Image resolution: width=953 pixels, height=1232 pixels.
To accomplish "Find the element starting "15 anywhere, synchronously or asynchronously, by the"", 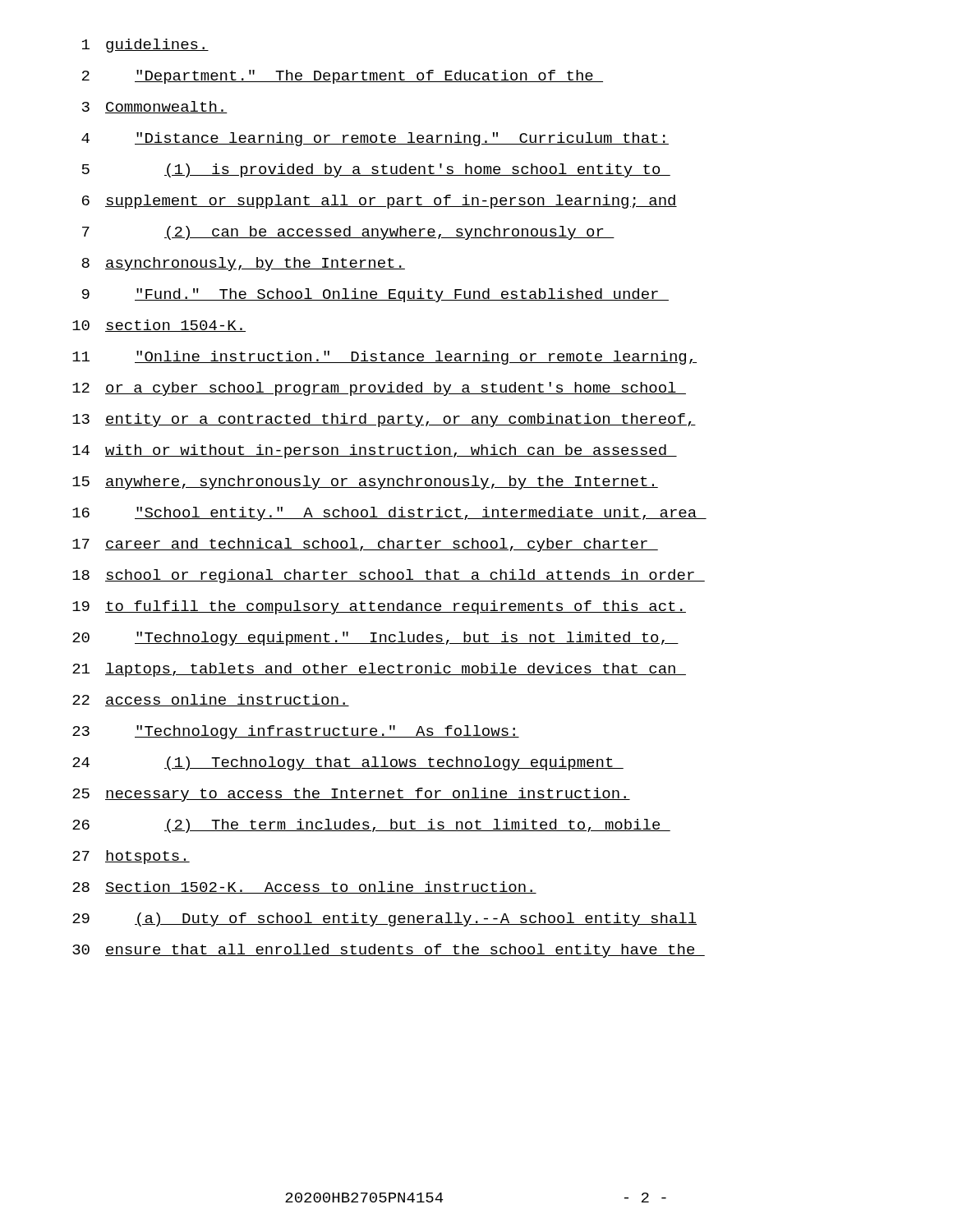I will (354, 482).
